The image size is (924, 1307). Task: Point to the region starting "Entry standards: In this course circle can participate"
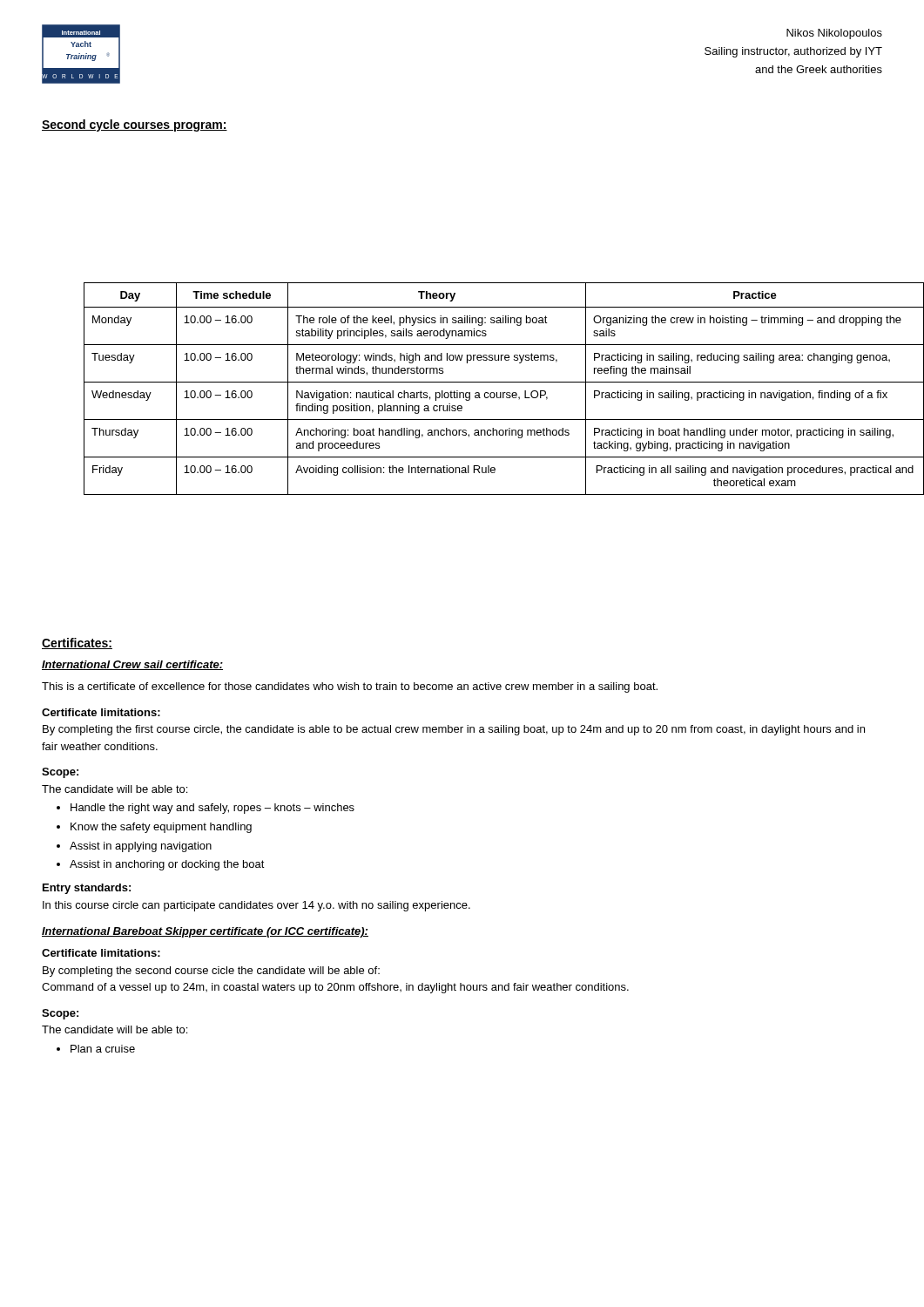click(x=256, y=896)
